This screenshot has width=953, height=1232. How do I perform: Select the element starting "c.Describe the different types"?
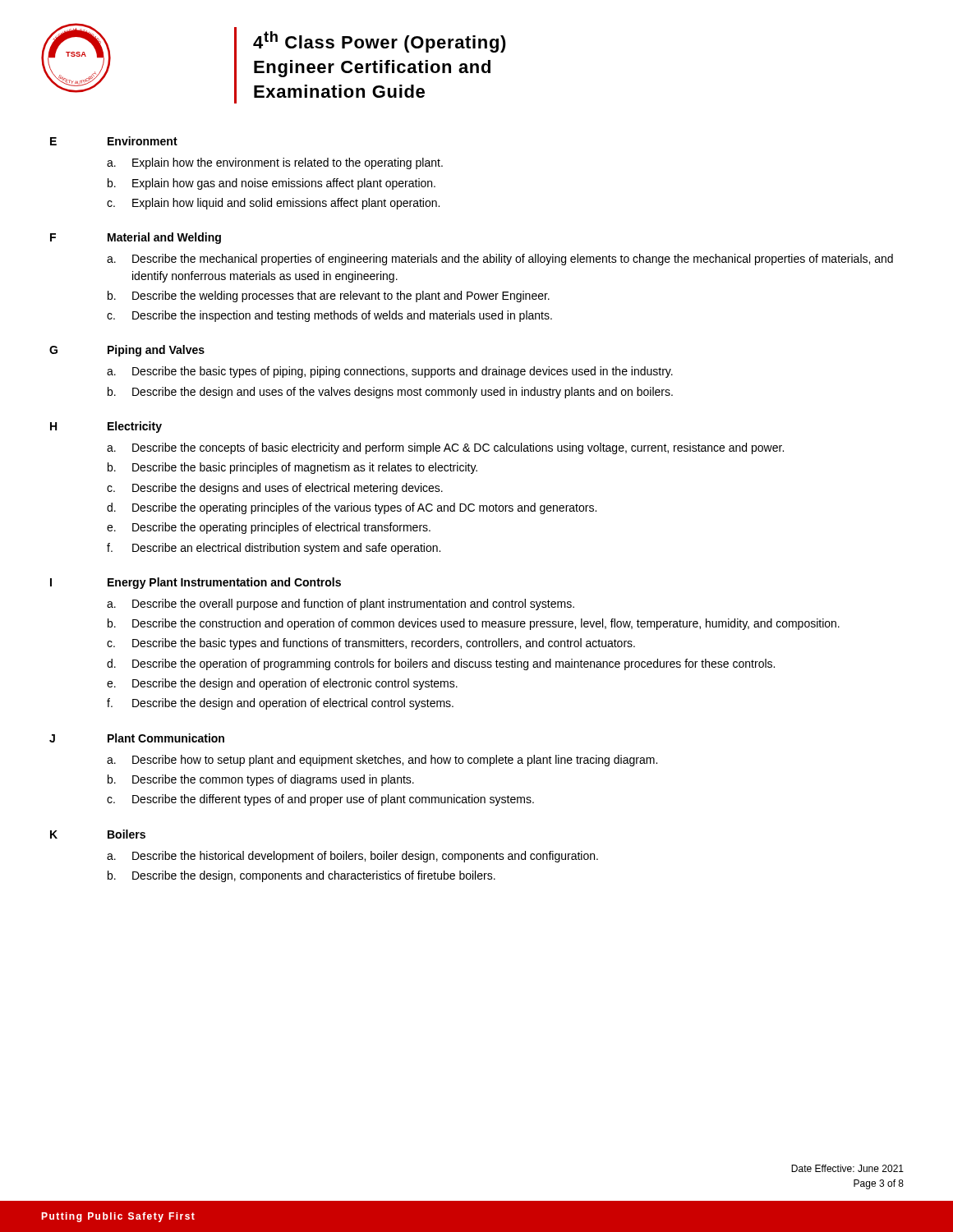[505, 799]
